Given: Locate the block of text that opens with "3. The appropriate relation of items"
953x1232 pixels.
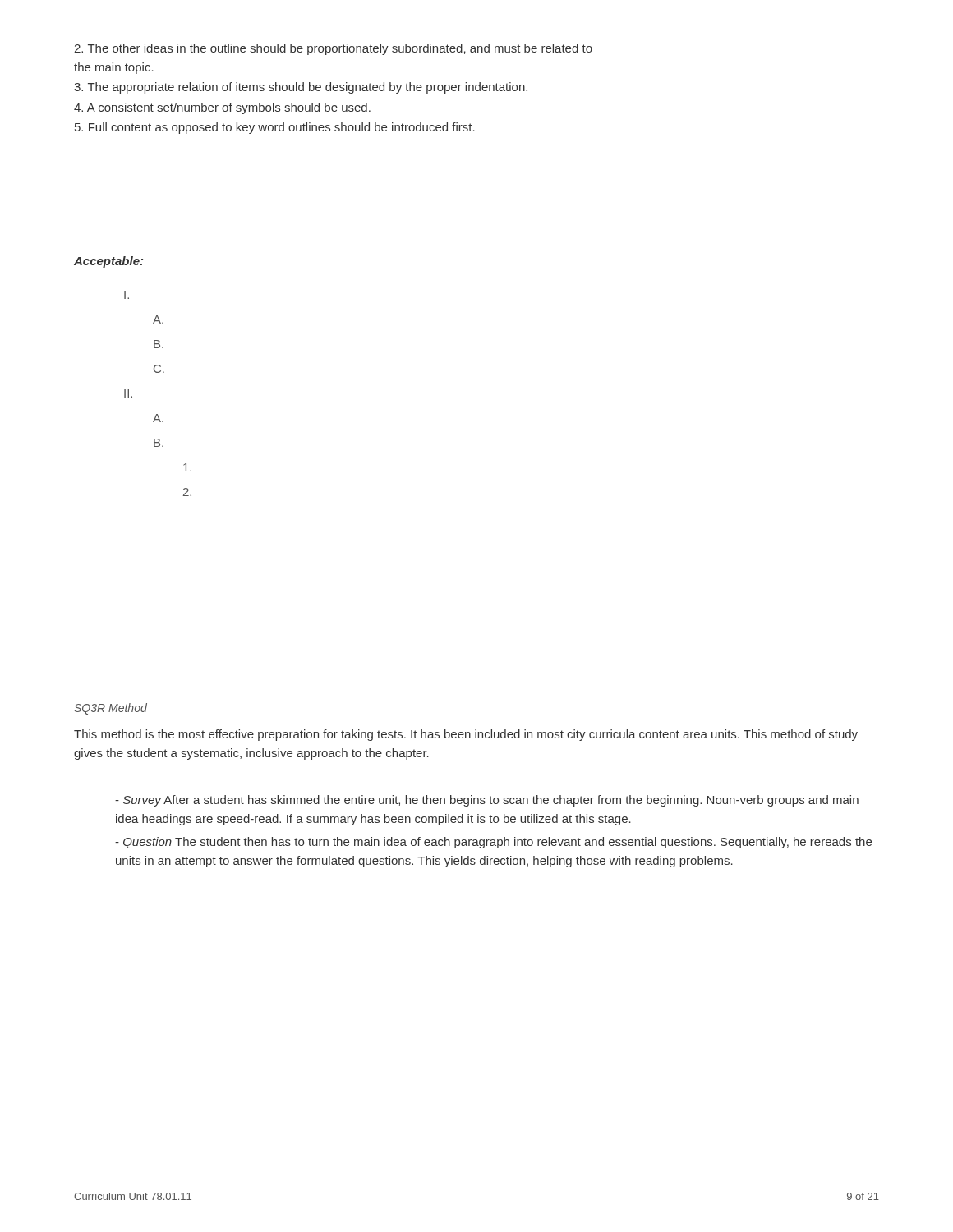Looking at the screenshot, I should point(301,87).
